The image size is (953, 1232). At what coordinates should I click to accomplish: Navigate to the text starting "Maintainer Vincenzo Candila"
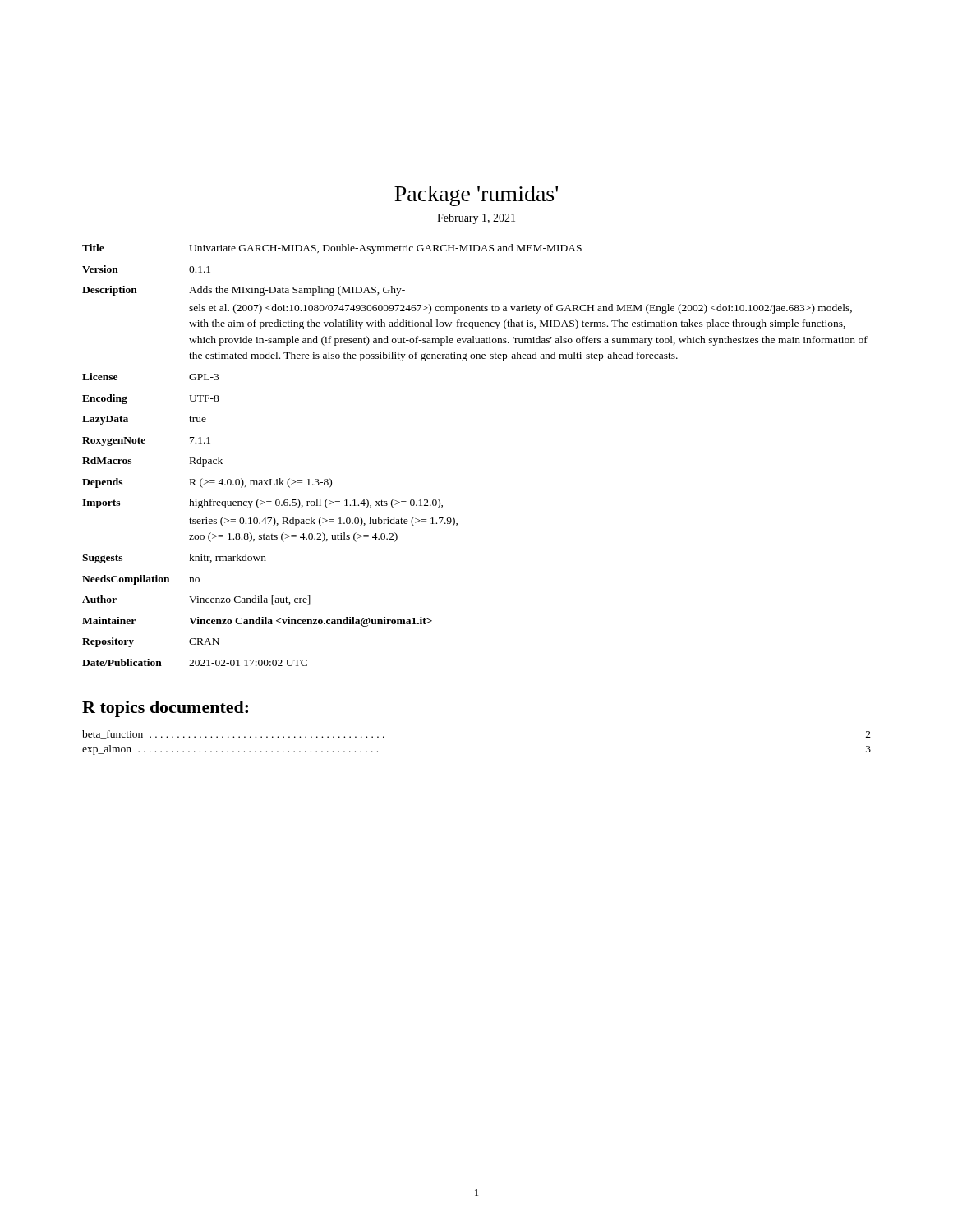pyautogui.click(x=257, y=622)
